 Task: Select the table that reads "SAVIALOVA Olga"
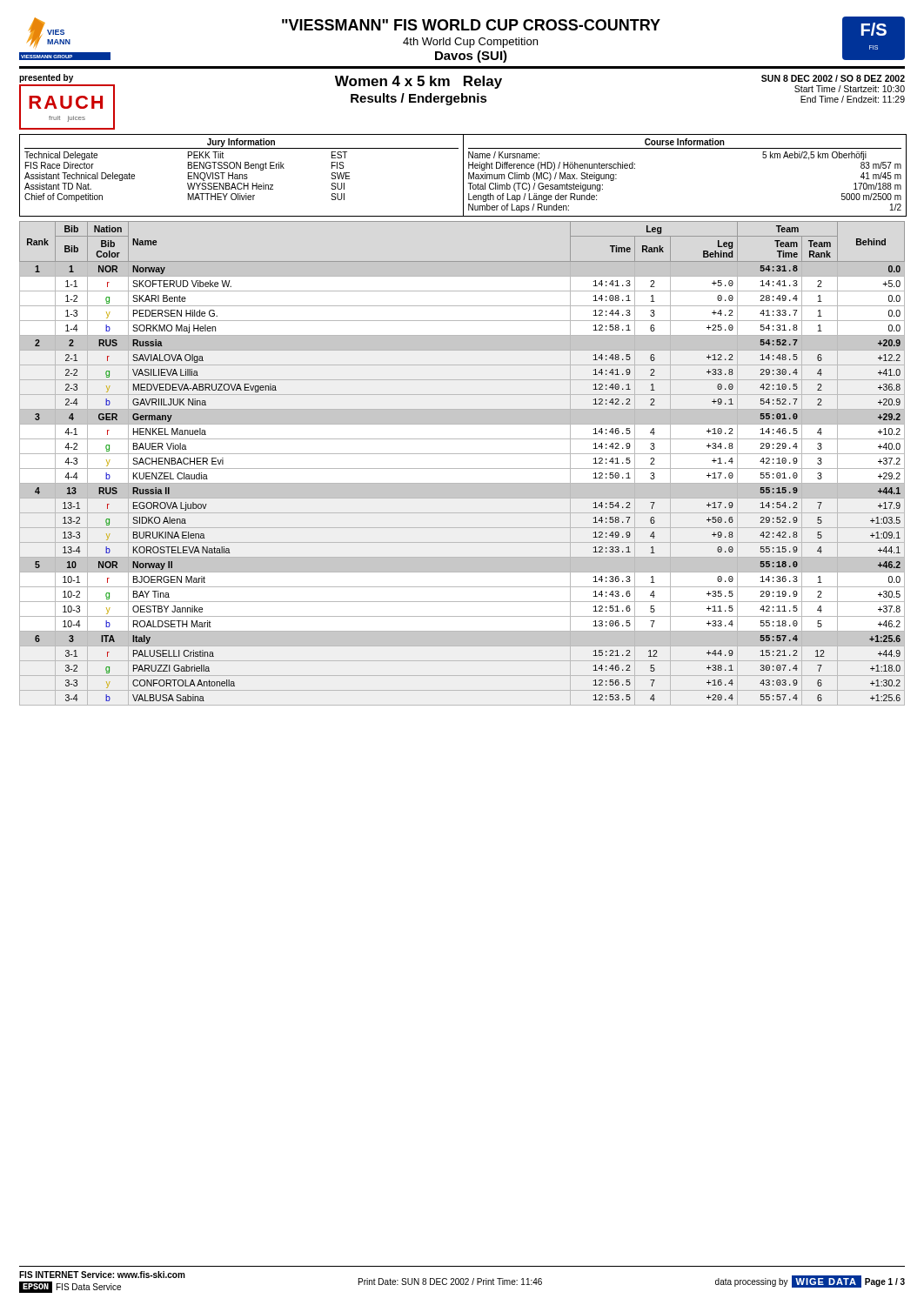(x=462, y=463)
